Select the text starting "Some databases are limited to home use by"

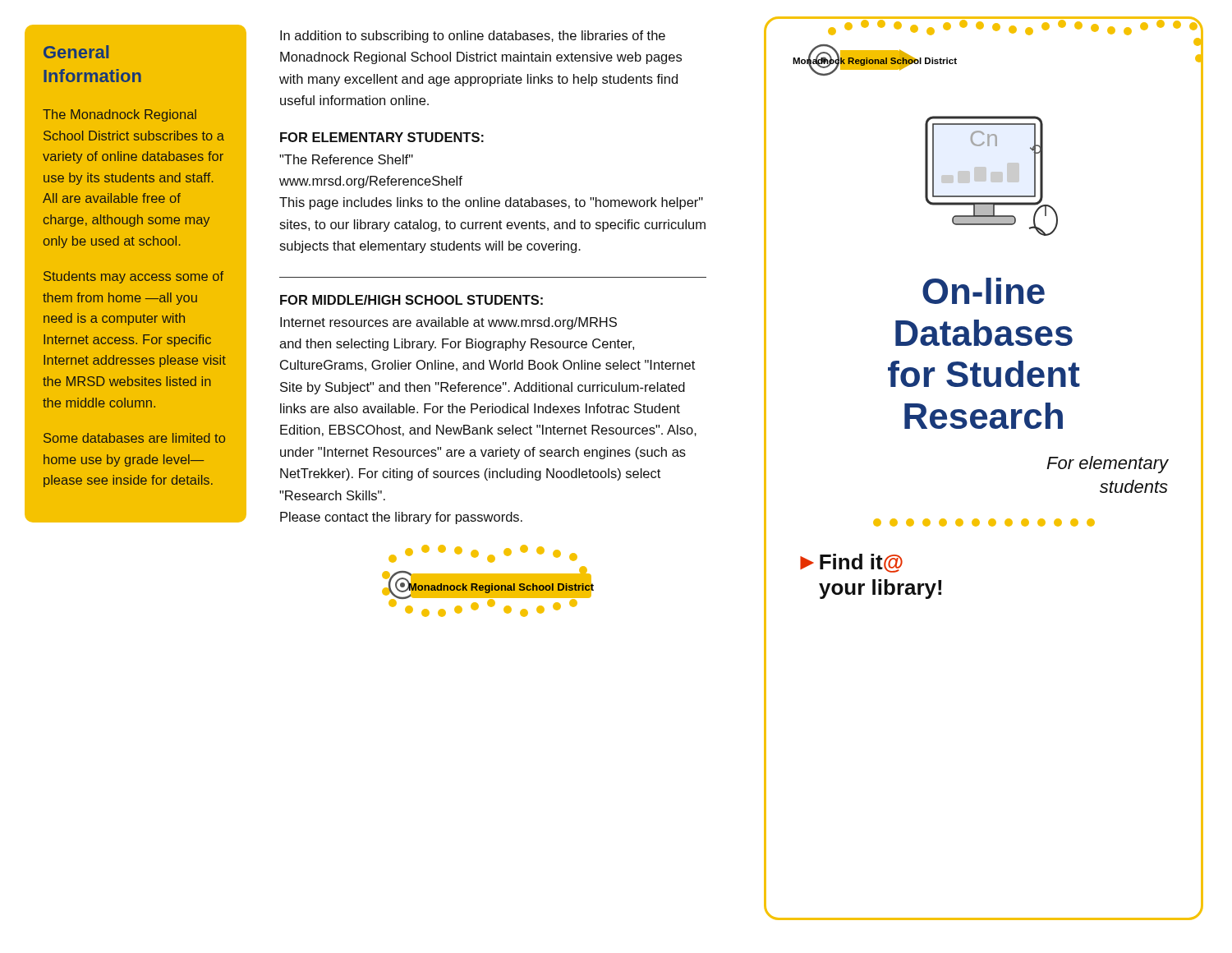134,459
